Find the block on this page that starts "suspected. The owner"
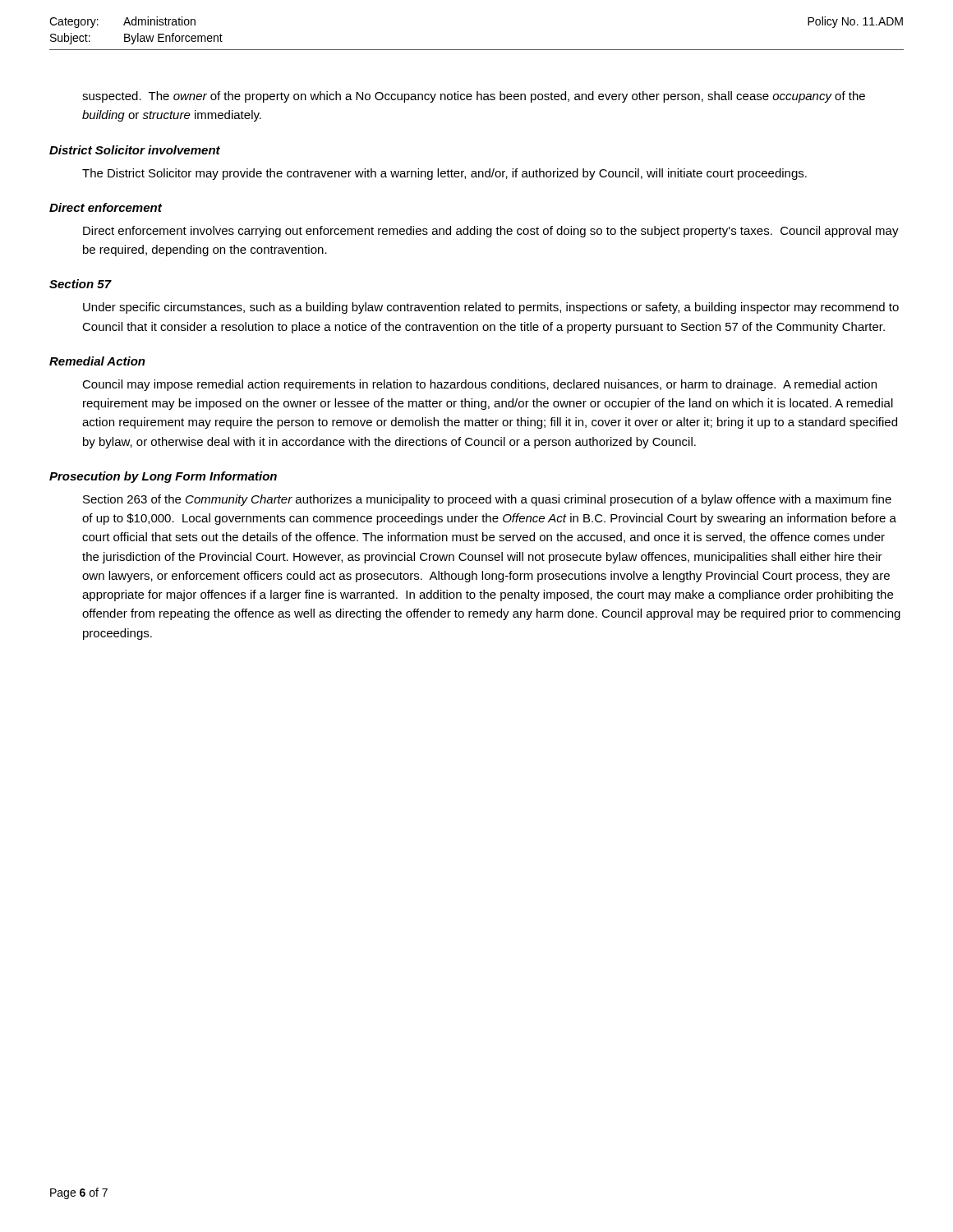The width and height of the screenshot is (953, 1232). click(x=474, y=105)
